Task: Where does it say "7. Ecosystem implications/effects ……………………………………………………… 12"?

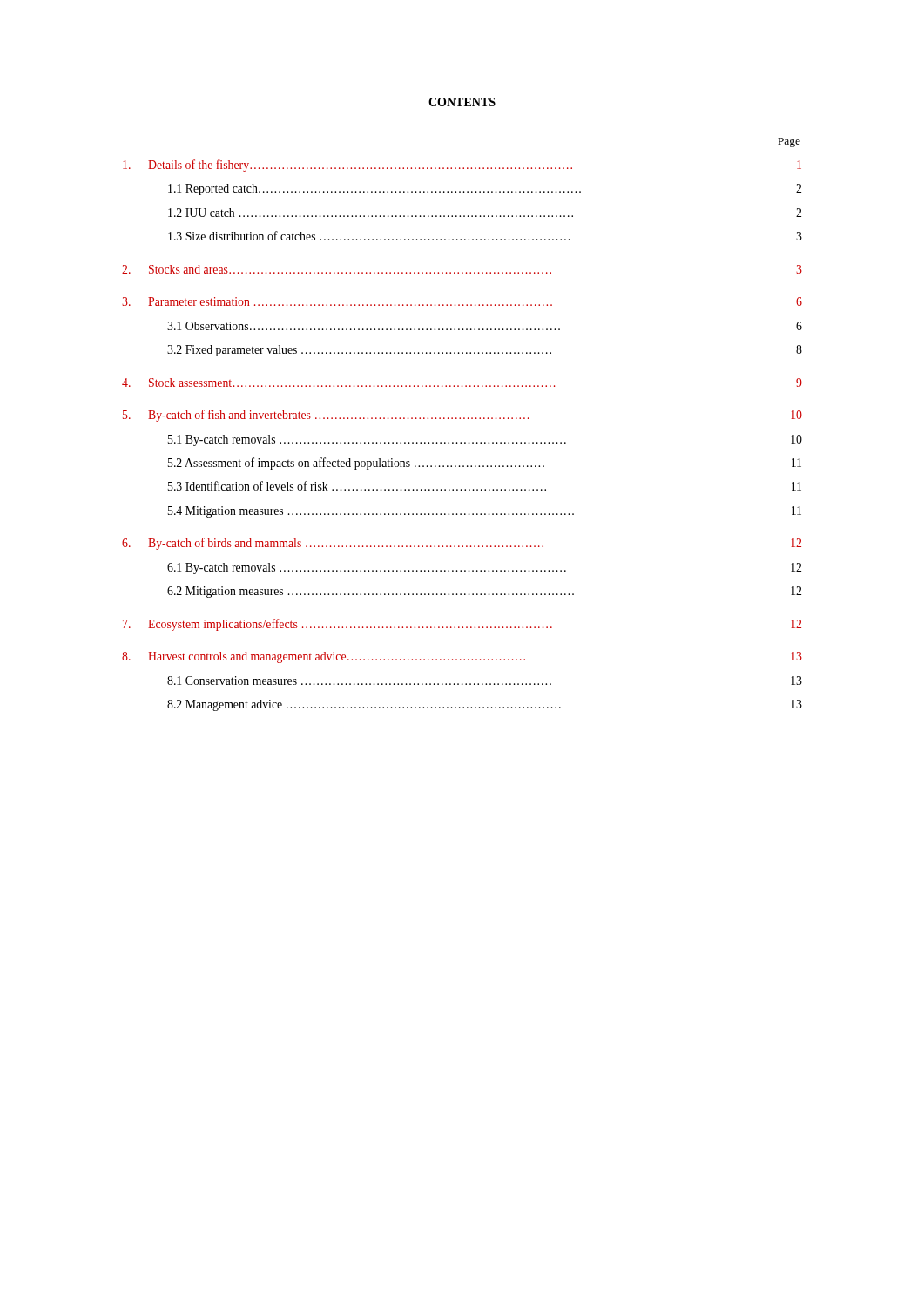Action: pos(462,624)
